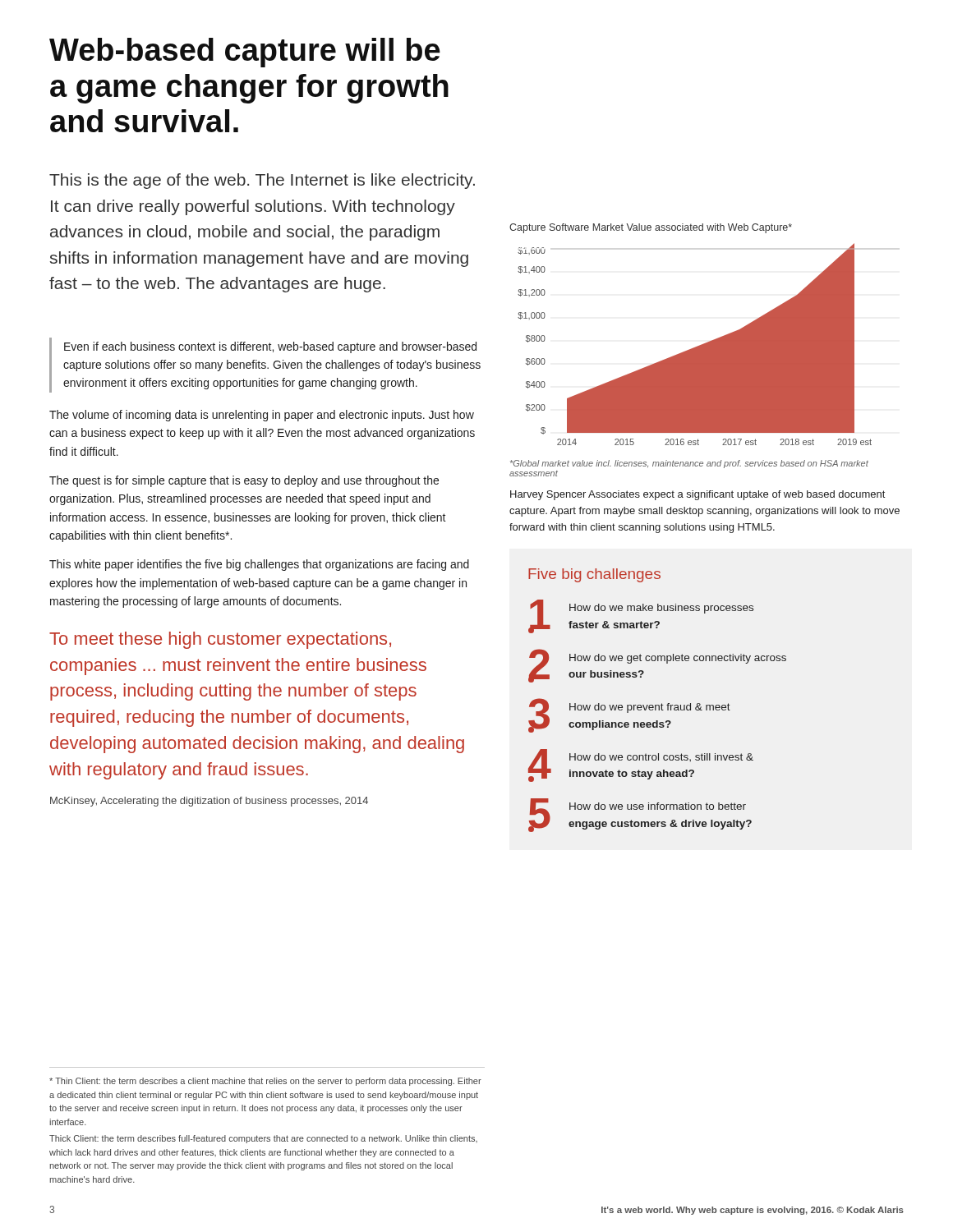Screen dimensions: 1232x953
Task: Select the list item with the text "2 How do we get complete connectivity"
Action: click(657, 665)
